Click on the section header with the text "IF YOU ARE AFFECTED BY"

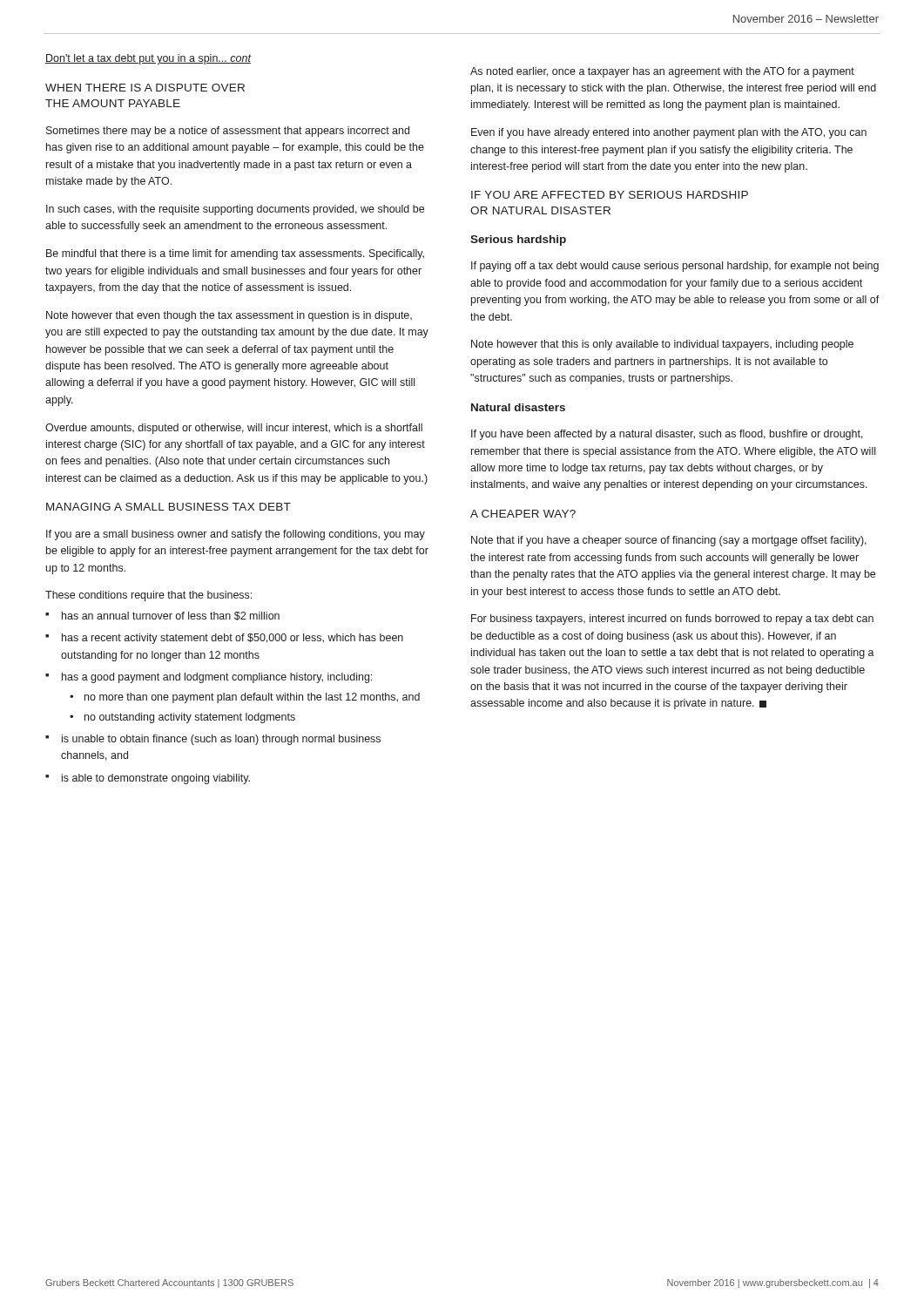[675, 203]
